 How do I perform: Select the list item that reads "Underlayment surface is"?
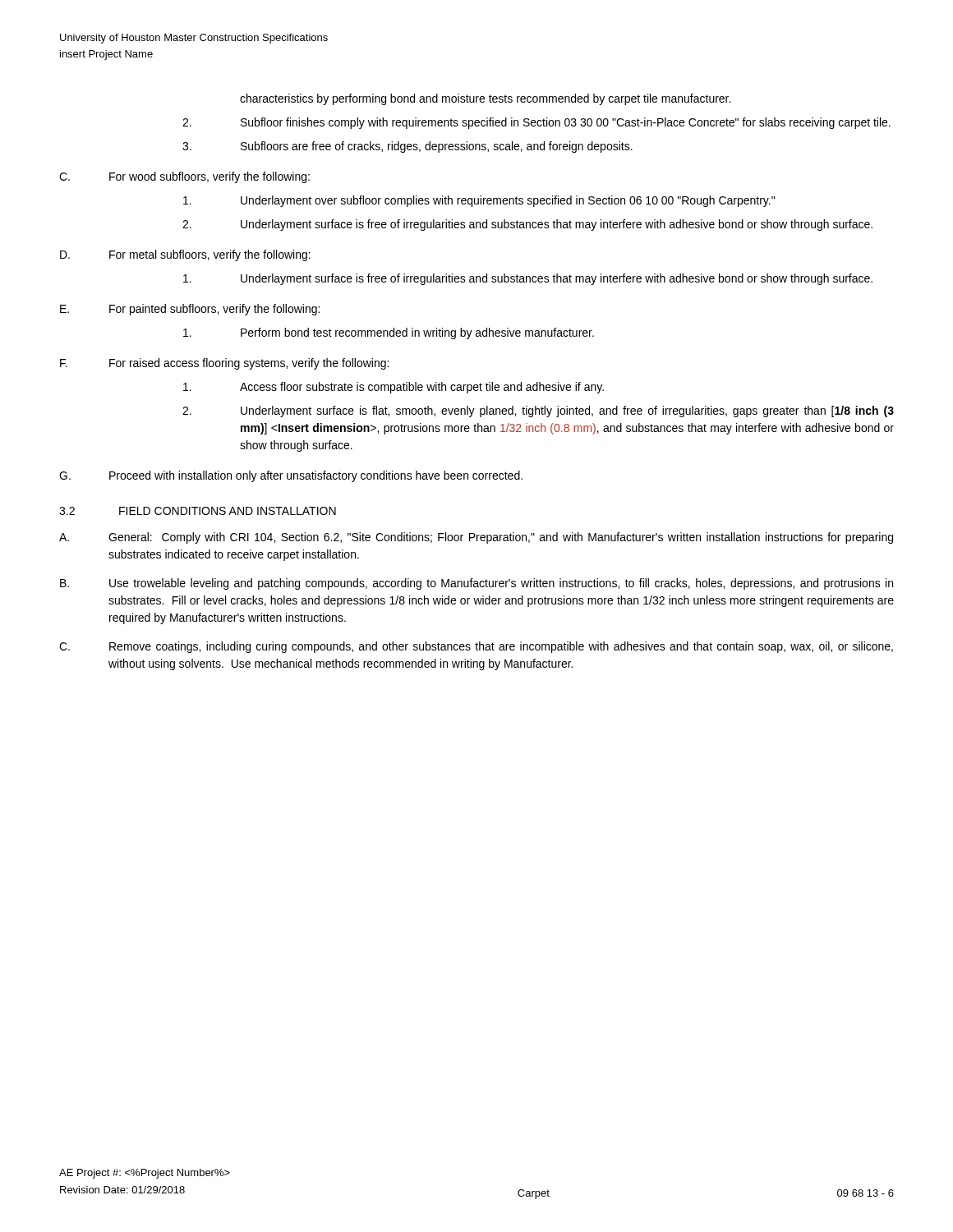click(x=538, y=279)
